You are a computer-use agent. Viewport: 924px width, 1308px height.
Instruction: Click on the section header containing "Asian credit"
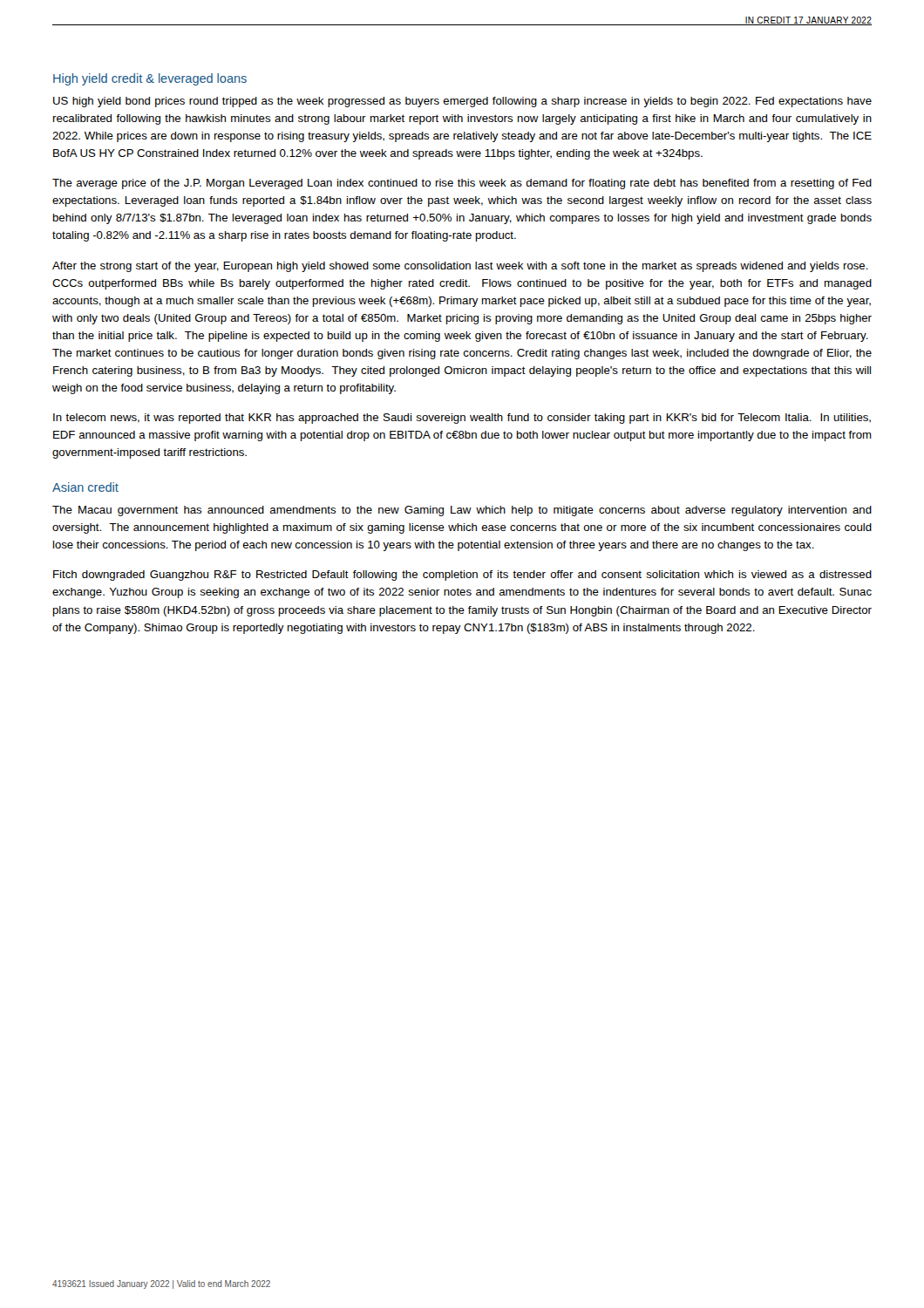click(x=85, y=488)
